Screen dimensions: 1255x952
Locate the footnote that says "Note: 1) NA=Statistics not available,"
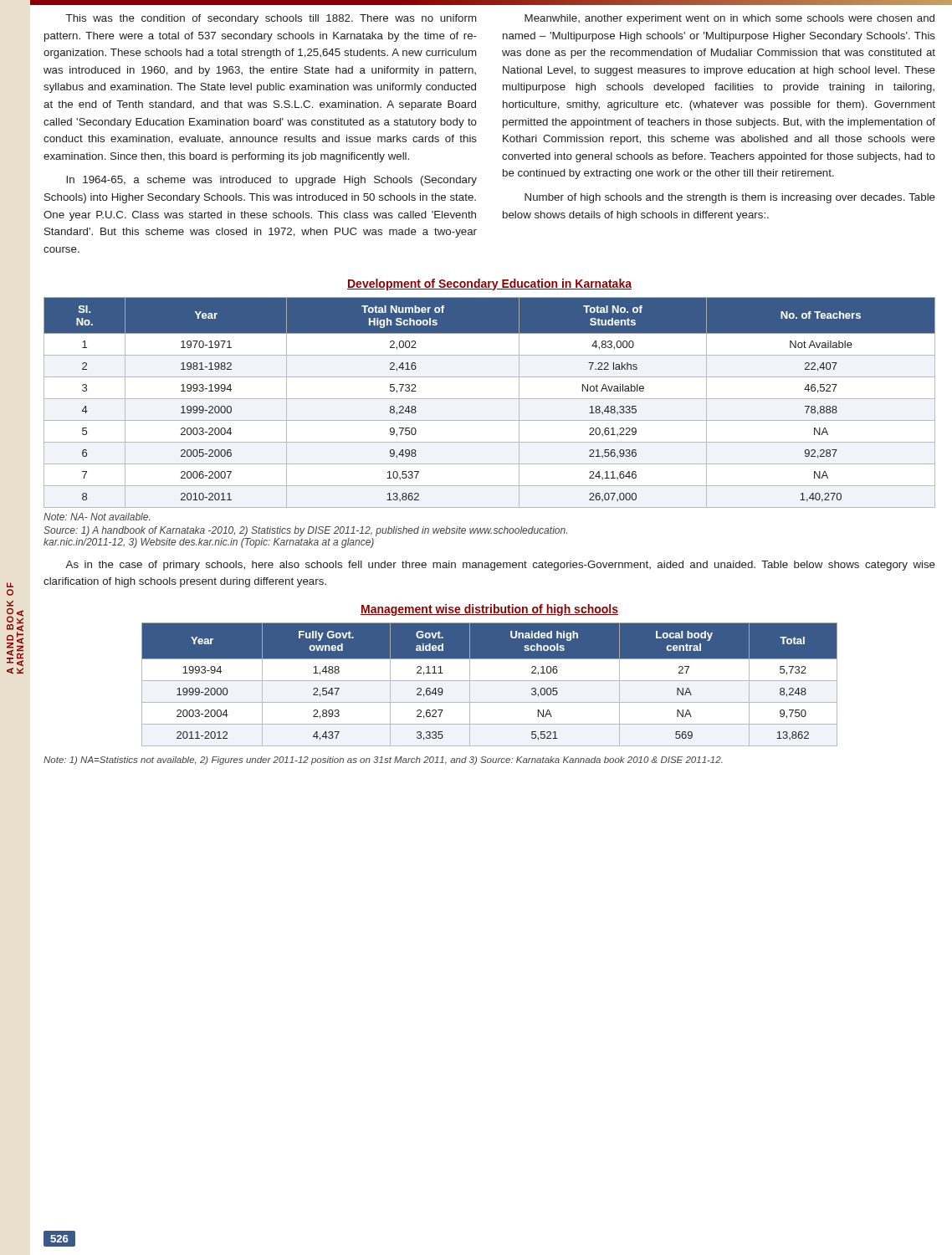click(x=384, y=760)
